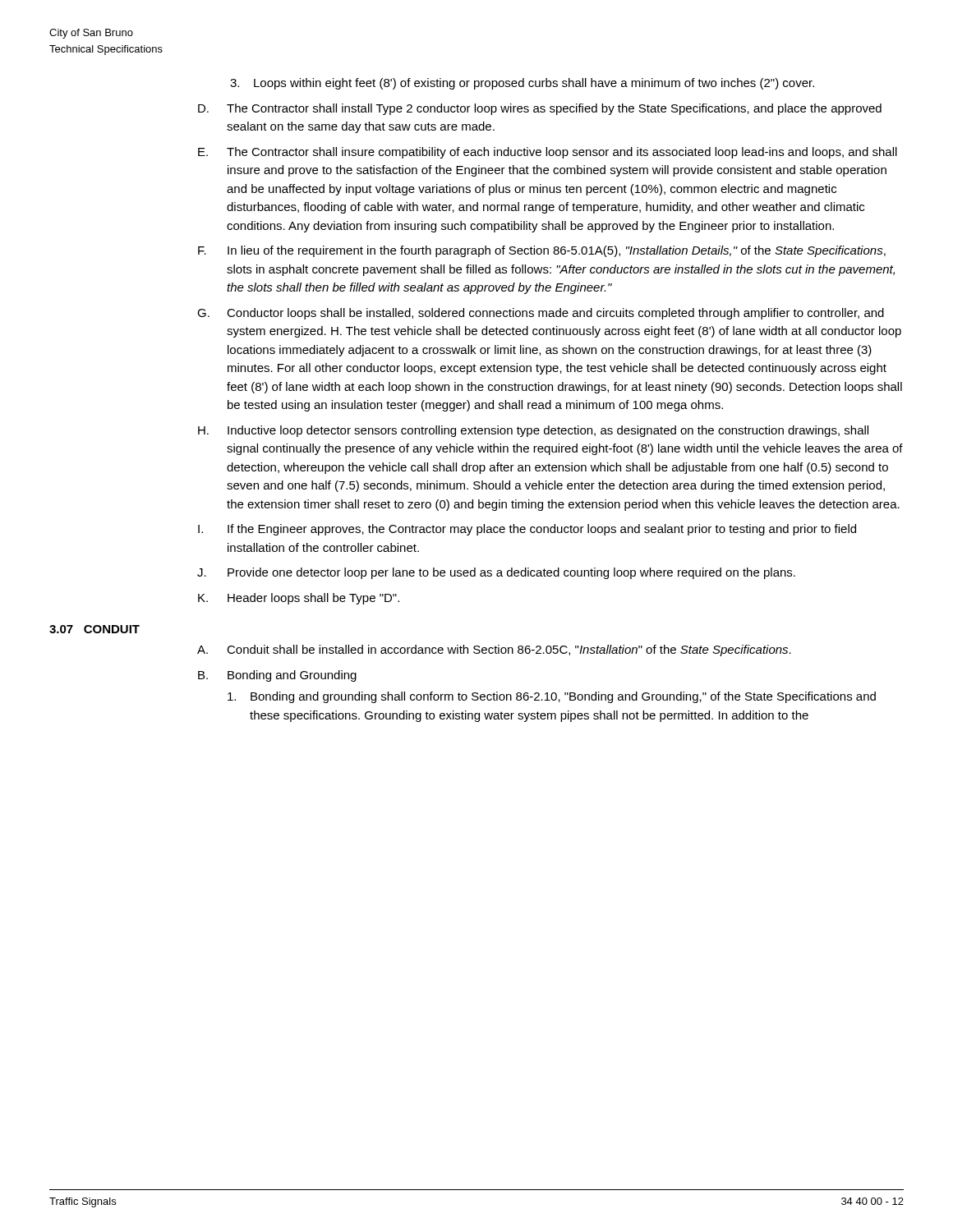Locate the block of text that opens with "G. Conductor loops shall be"
Viewport: 953px width, 1232px height.
(x=550, y=359)
